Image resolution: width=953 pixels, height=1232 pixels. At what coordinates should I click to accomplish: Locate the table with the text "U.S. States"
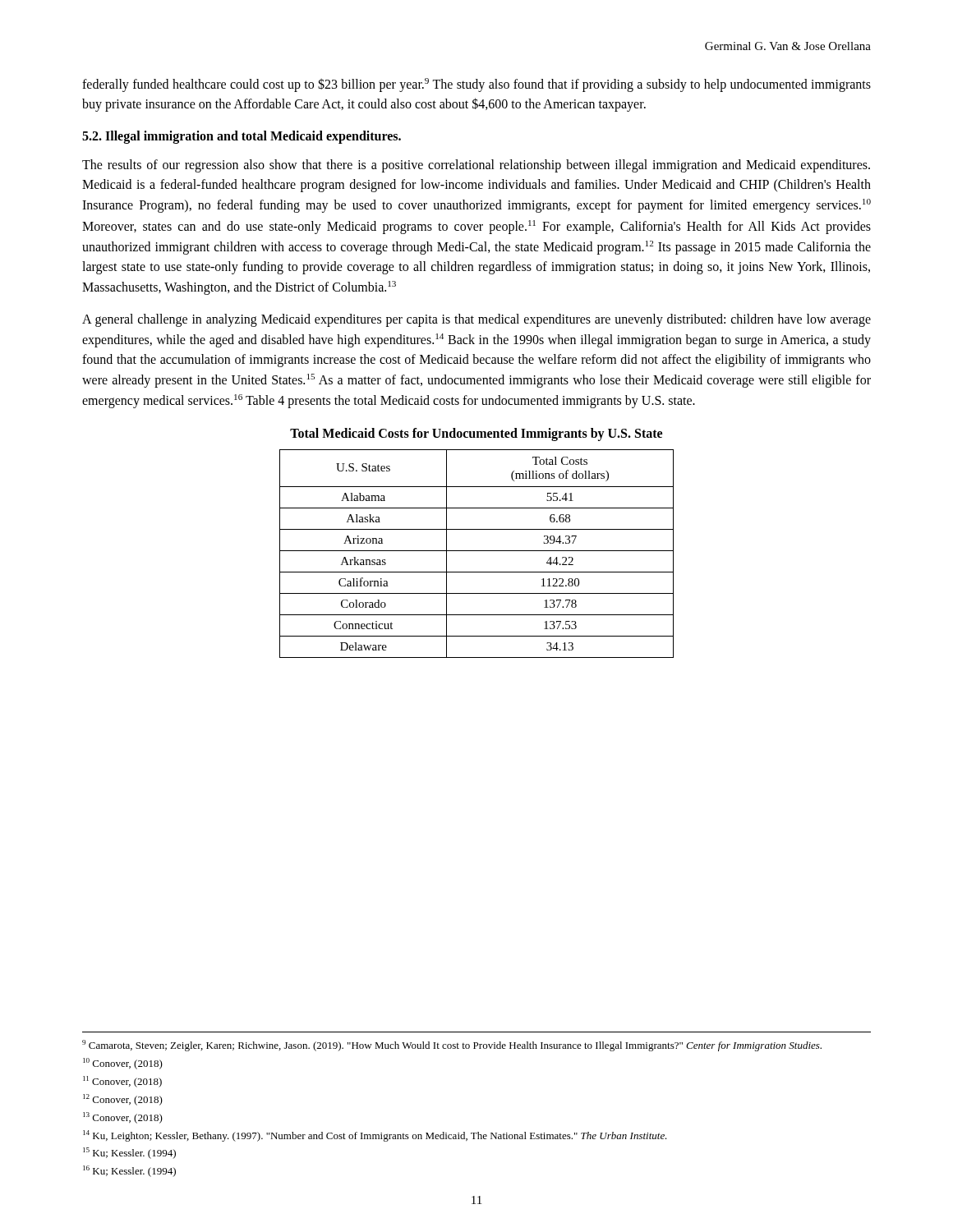point(476,553)
